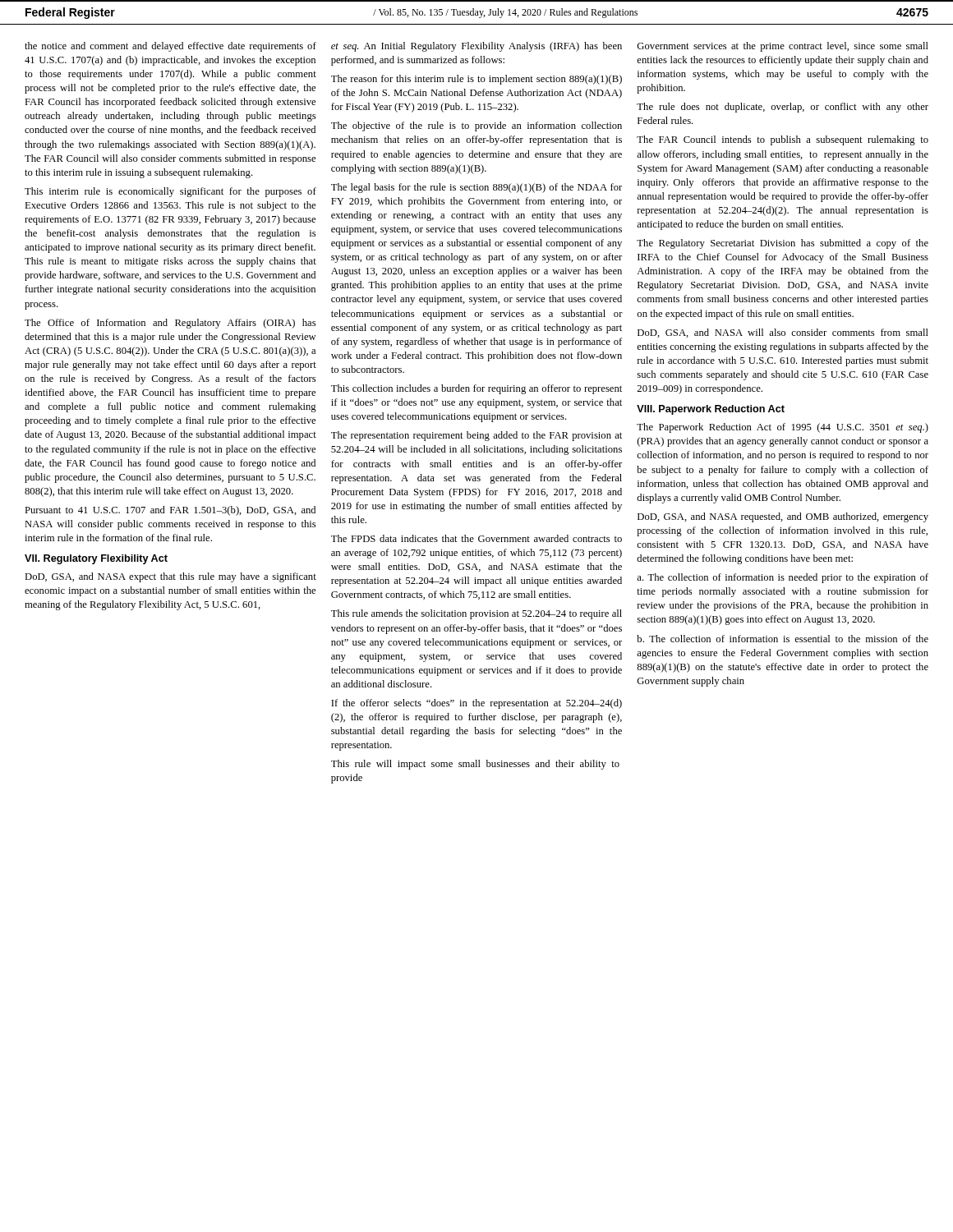Screen dimensions: 1232x953
Task: Locate the text block that says "DoD, GSA, and"
Action: click(170, 591)
